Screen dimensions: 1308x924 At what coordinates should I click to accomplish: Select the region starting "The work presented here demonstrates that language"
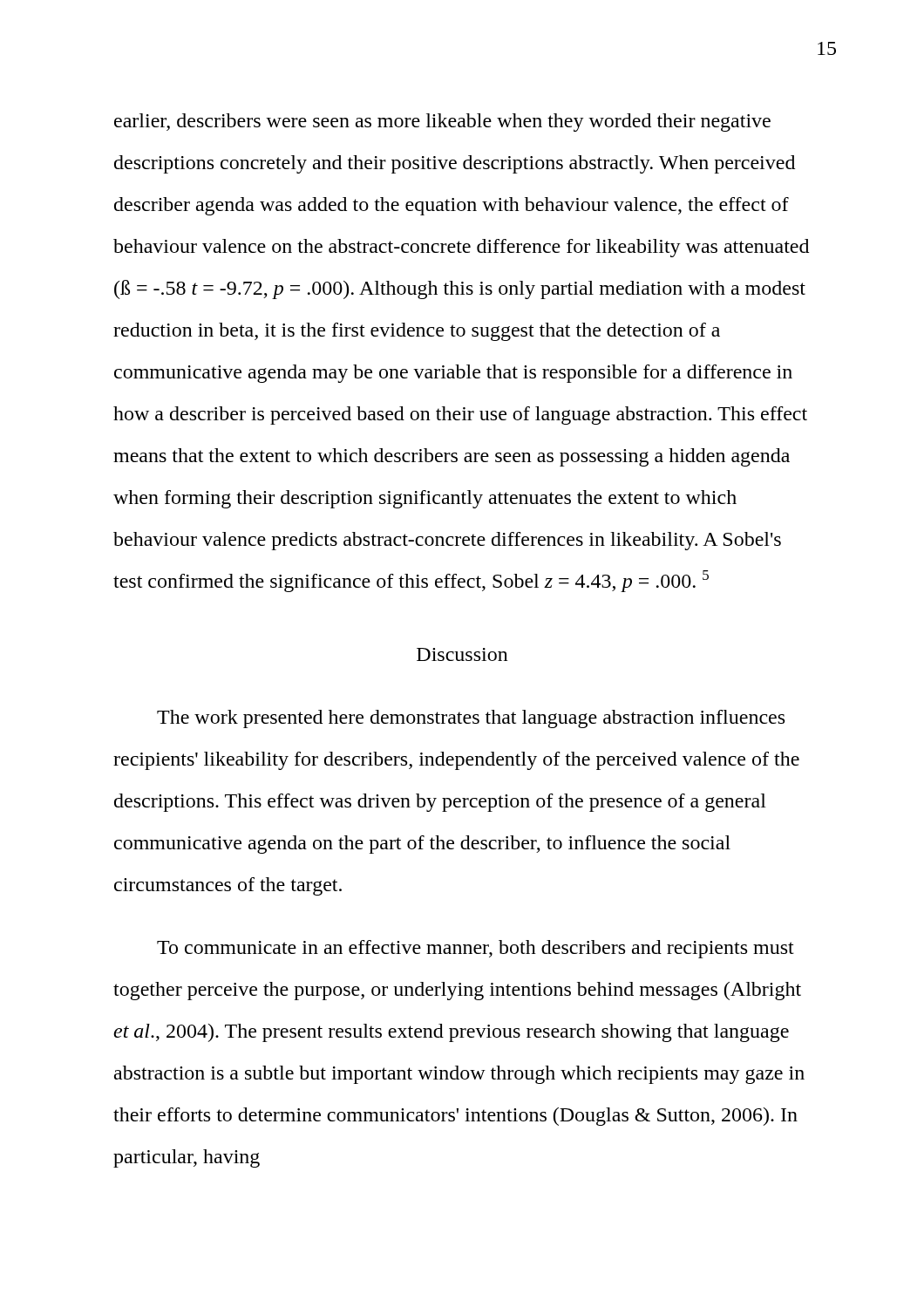[x=462, y=800]
